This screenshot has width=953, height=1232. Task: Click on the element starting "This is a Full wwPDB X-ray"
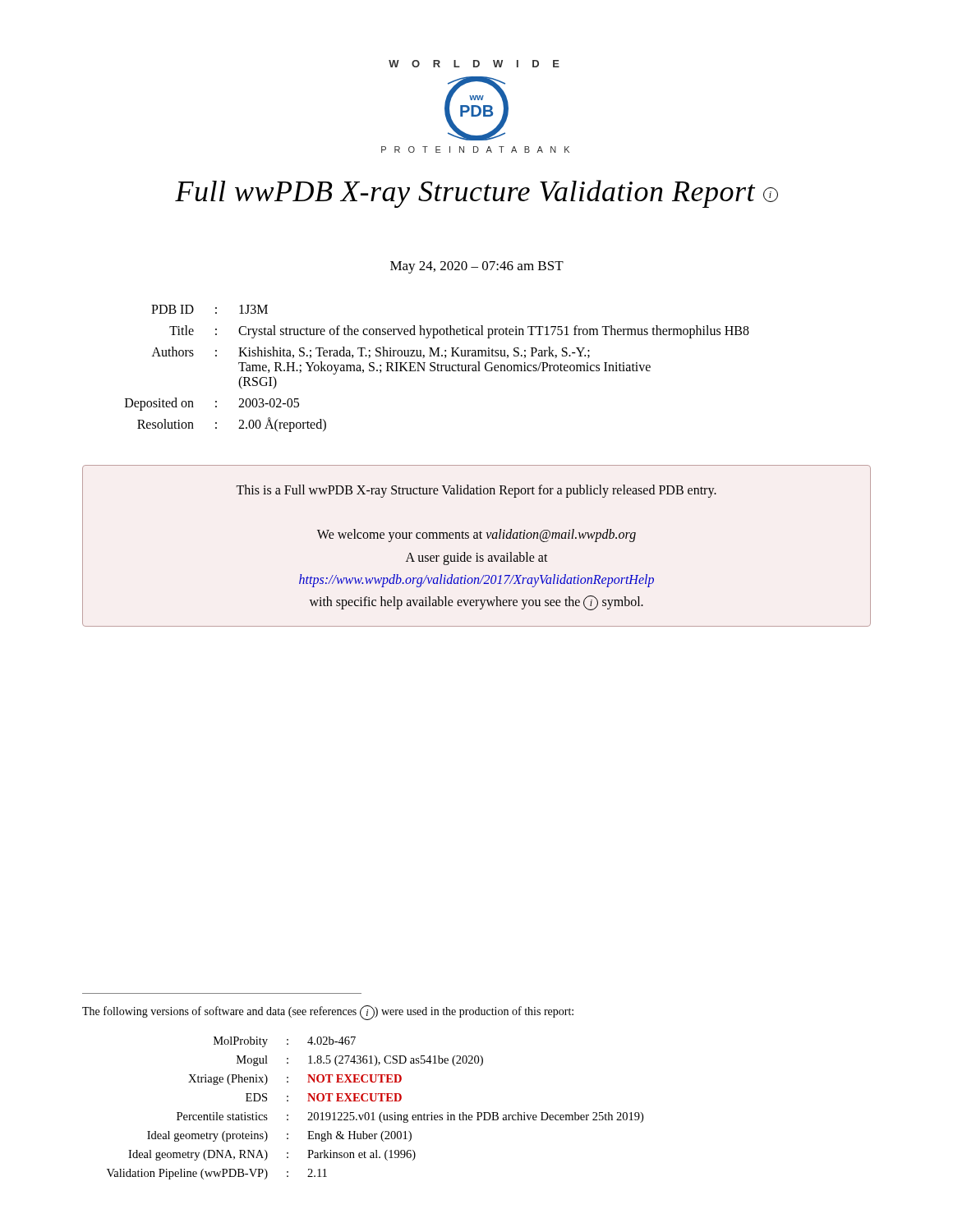point(476,547)
